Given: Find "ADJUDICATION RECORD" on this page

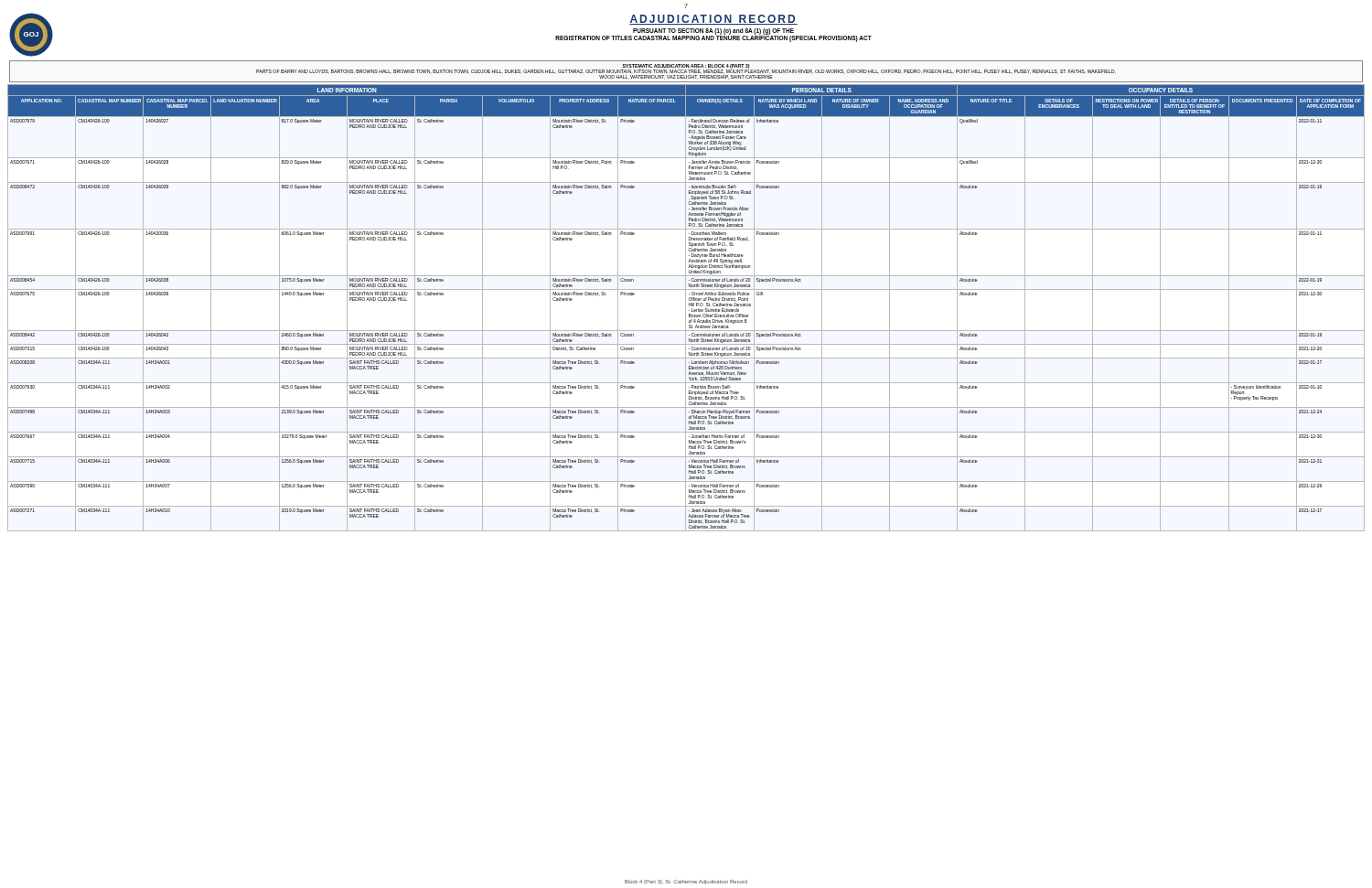Looking at the screenshot, I should tap(713, 19).
